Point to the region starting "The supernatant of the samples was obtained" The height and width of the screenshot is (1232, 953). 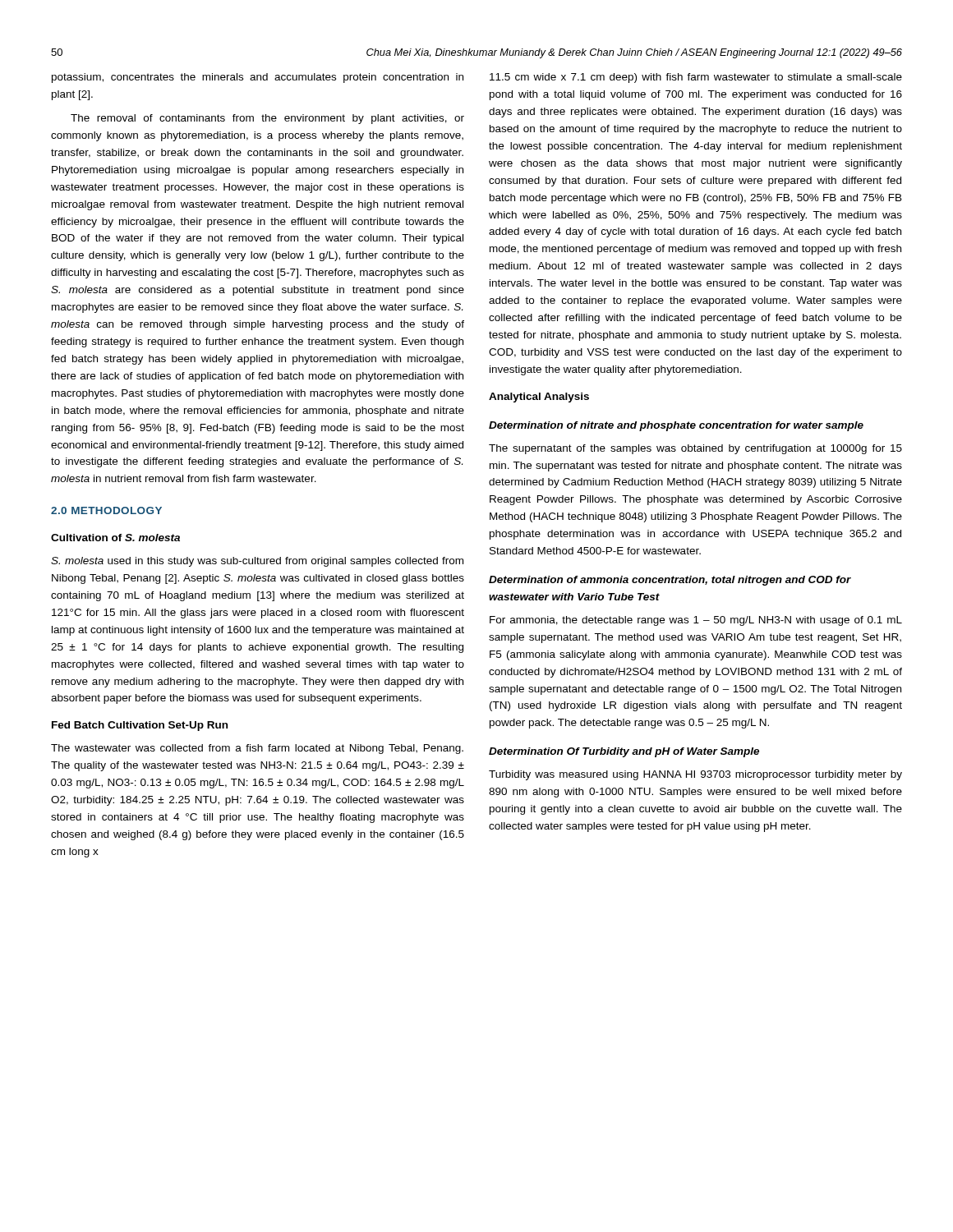[695, 500]
